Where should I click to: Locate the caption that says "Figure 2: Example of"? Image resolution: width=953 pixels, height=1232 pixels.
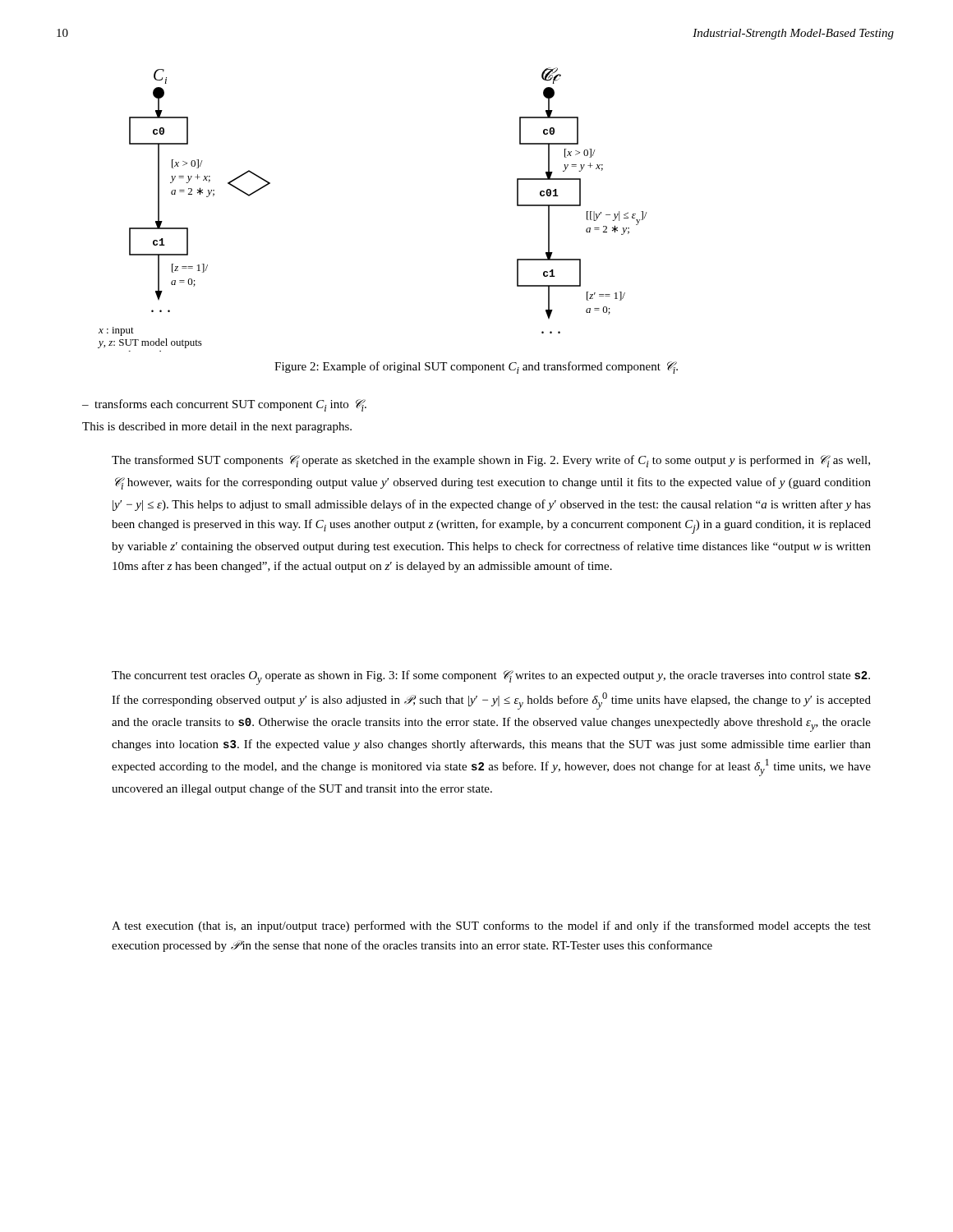click(476, 368)
